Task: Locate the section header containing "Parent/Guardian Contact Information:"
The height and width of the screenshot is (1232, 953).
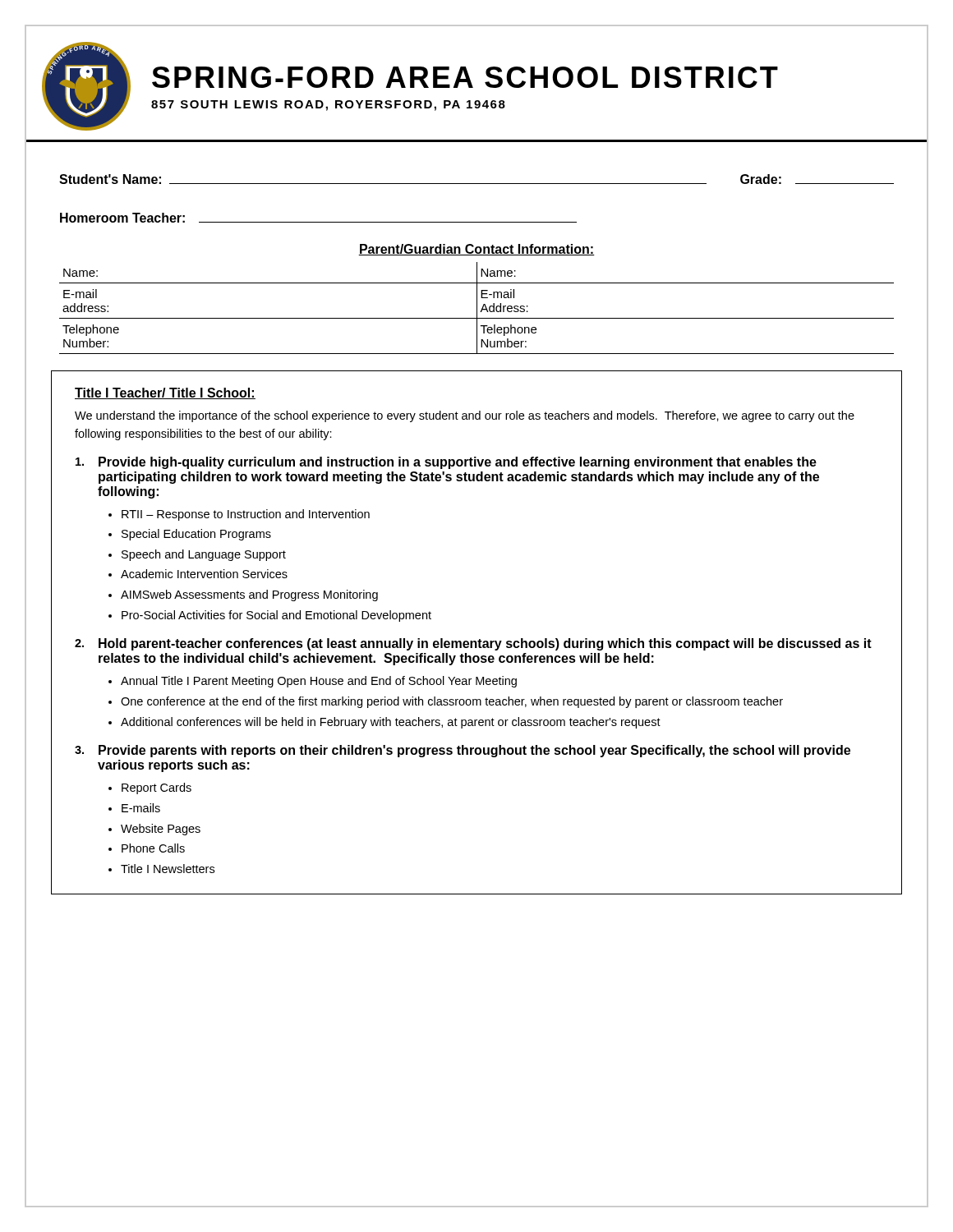Action: [x=476, y=249]
